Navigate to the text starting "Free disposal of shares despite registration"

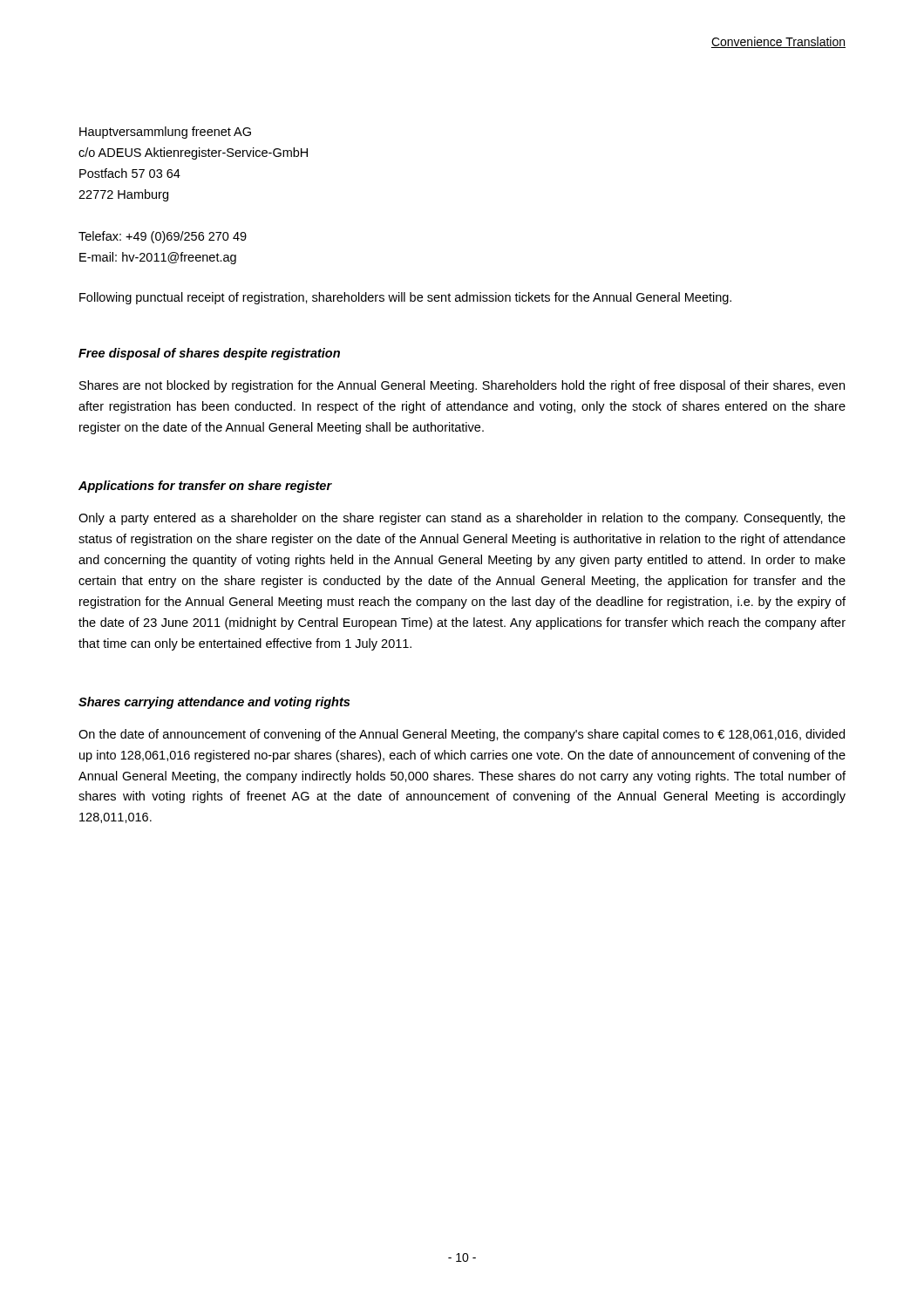pos(209,354)
